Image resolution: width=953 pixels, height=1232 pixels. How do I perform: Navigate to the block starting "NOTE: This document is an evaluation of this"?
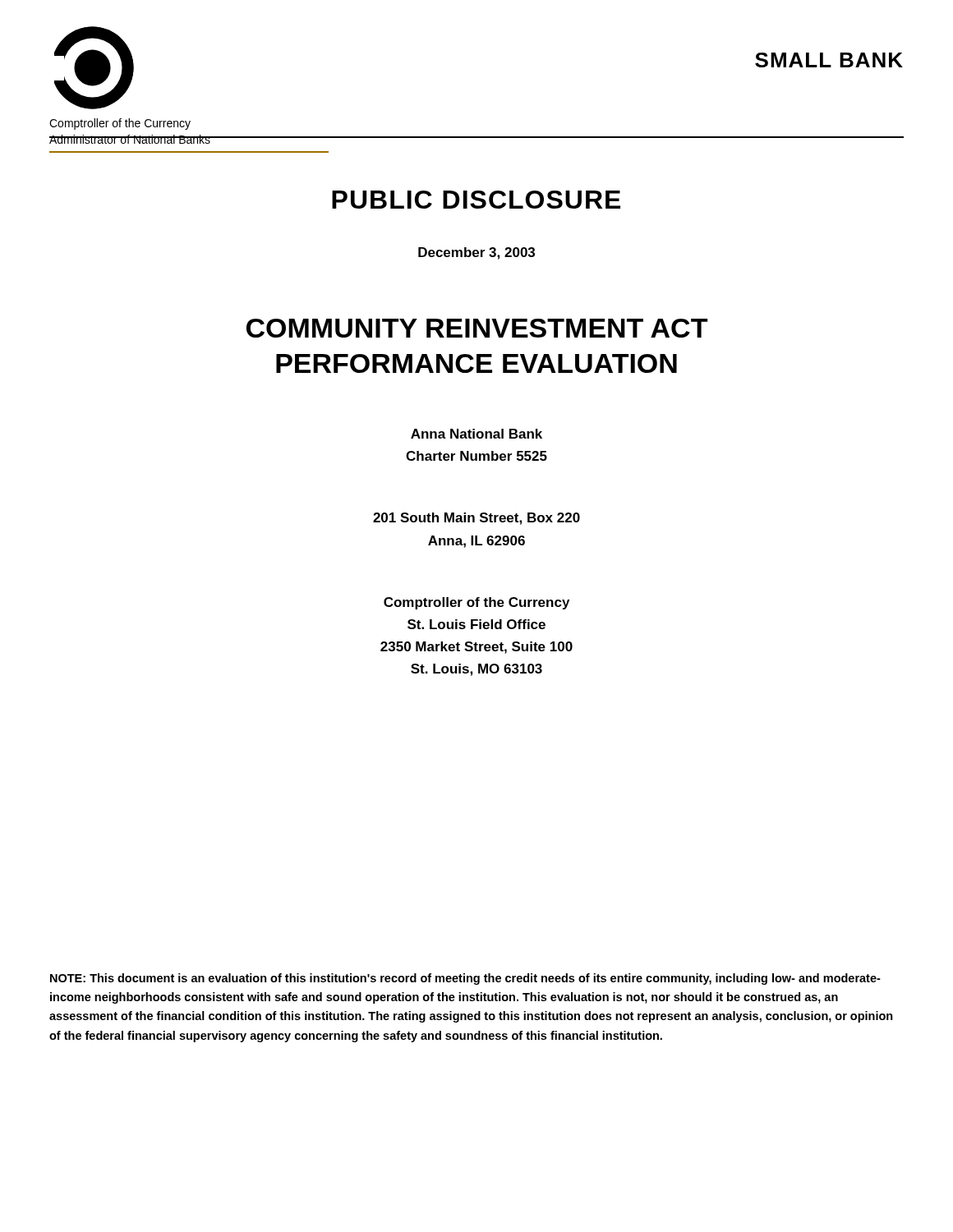click(x=476, y=1007)
